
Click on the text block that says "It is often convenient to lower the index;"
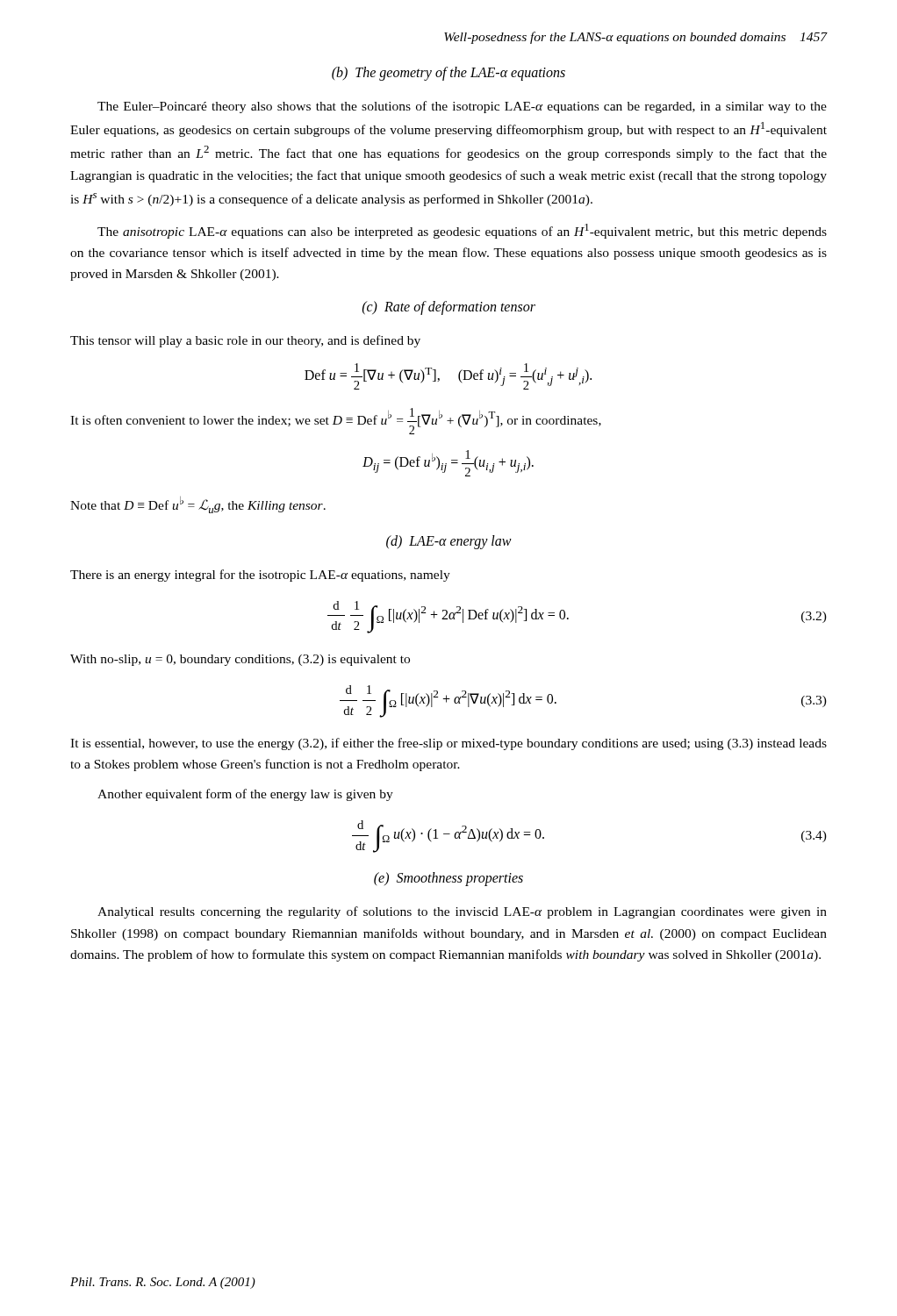336,421
